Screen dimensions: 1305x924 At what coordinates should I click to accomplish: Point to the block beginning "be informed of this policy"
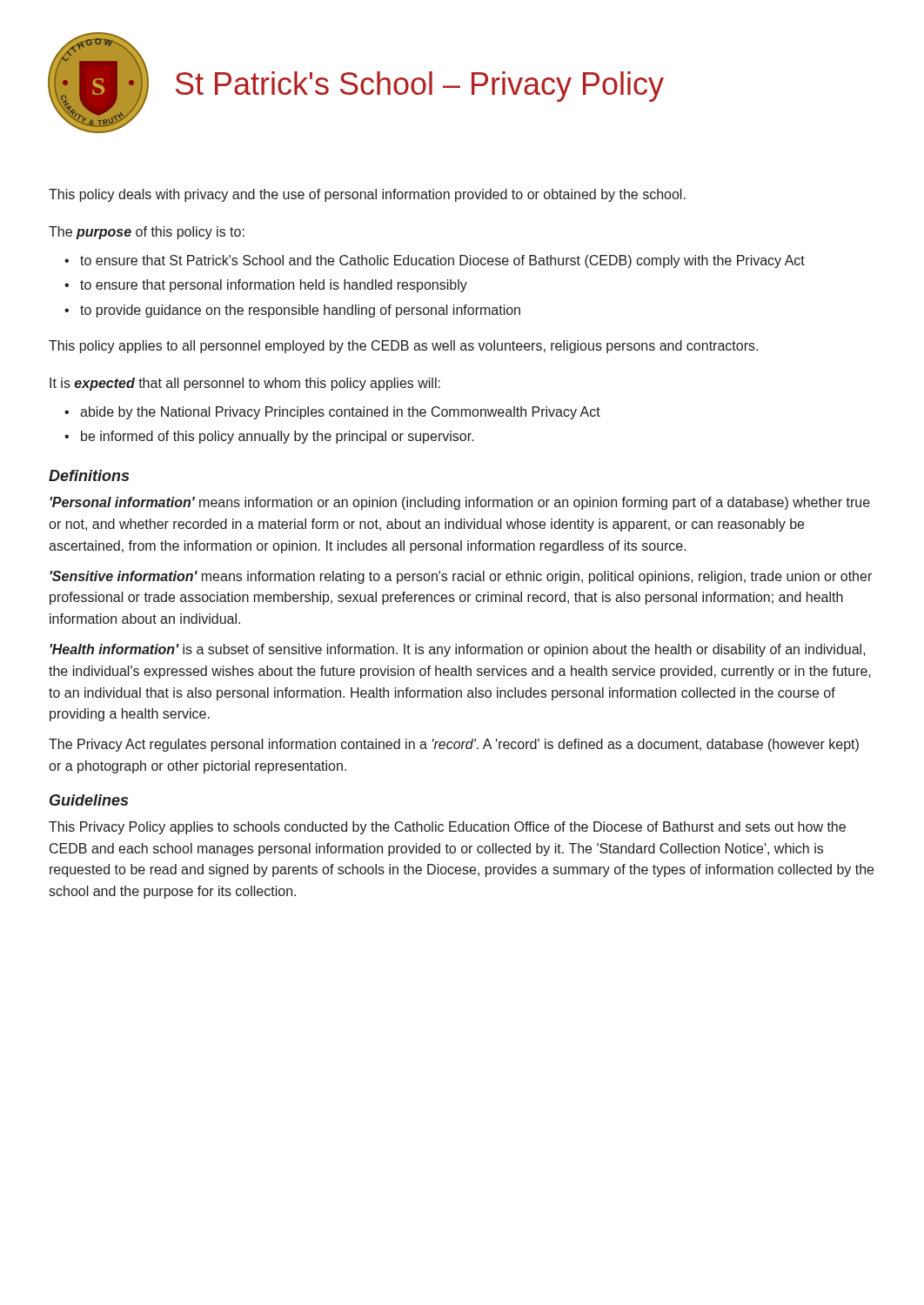277,437
